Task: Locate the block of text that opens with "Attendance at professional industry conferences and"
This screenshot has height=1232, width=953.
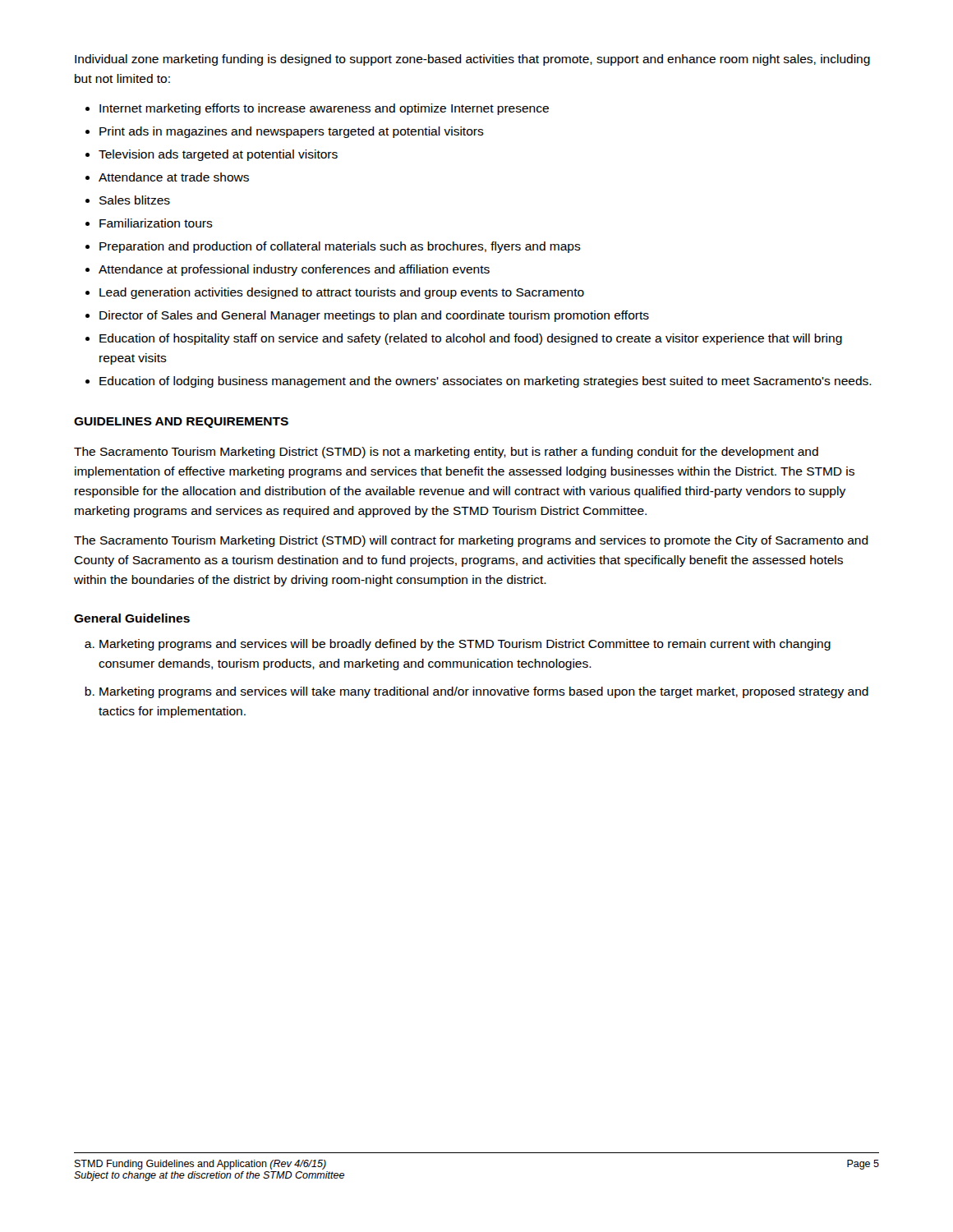Action: click(294, 269)
